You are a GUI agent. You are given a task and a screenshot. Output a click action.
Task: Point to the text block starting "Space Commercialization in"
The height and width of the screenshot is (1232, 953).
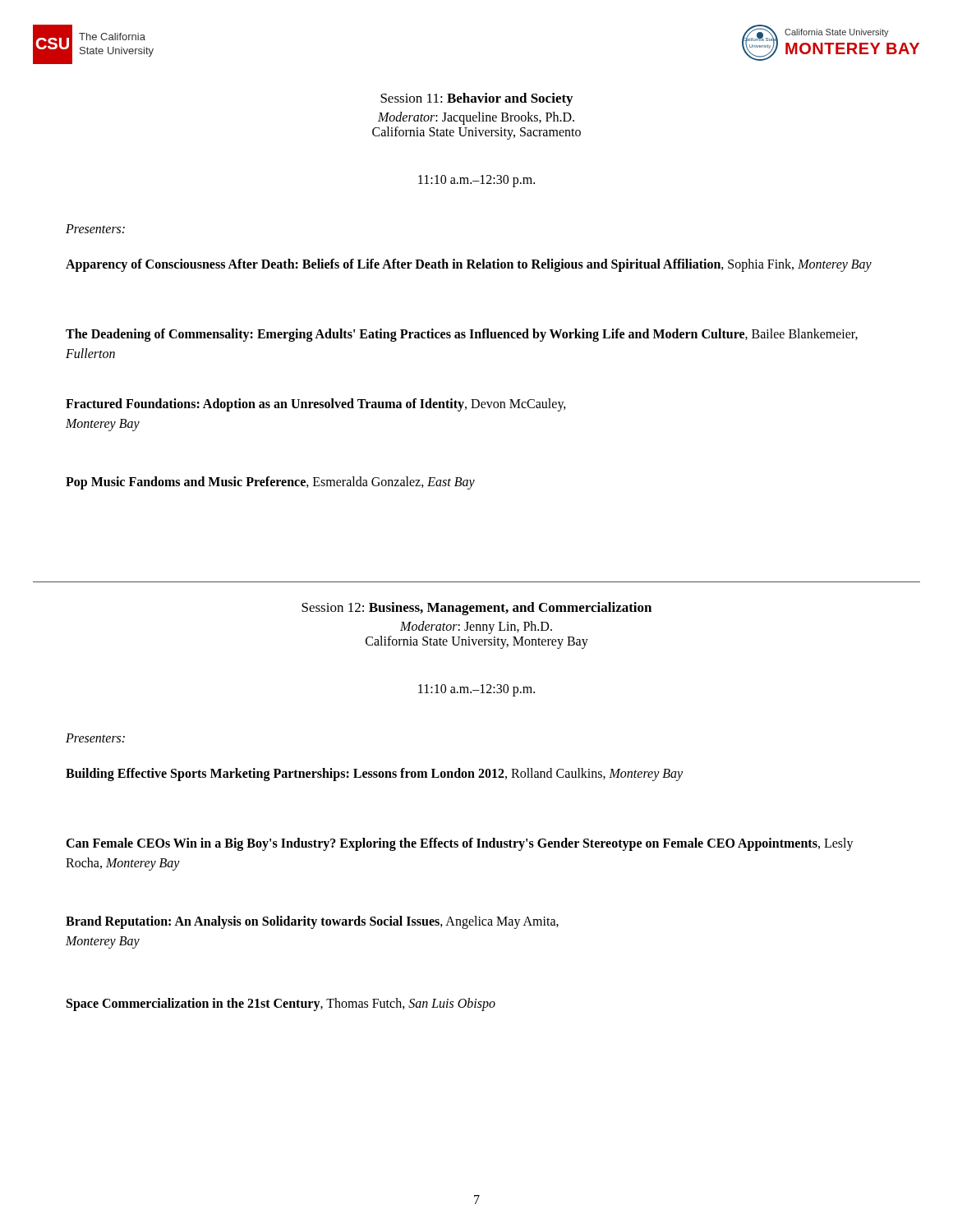pyautogui.click(x=281, y=1003)
